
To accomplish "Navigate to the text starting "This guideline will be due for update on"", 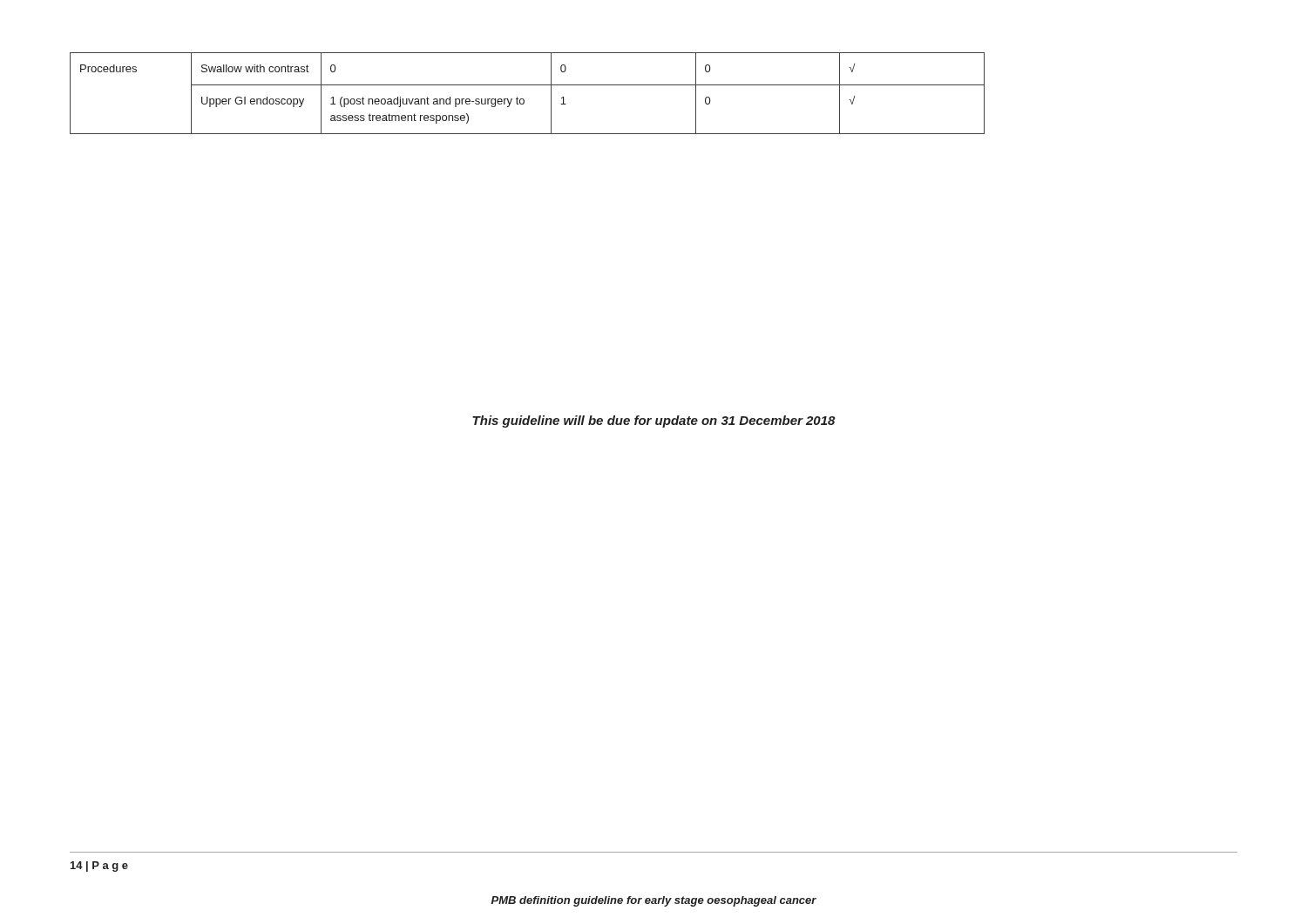I will click(x=654, y=420).
